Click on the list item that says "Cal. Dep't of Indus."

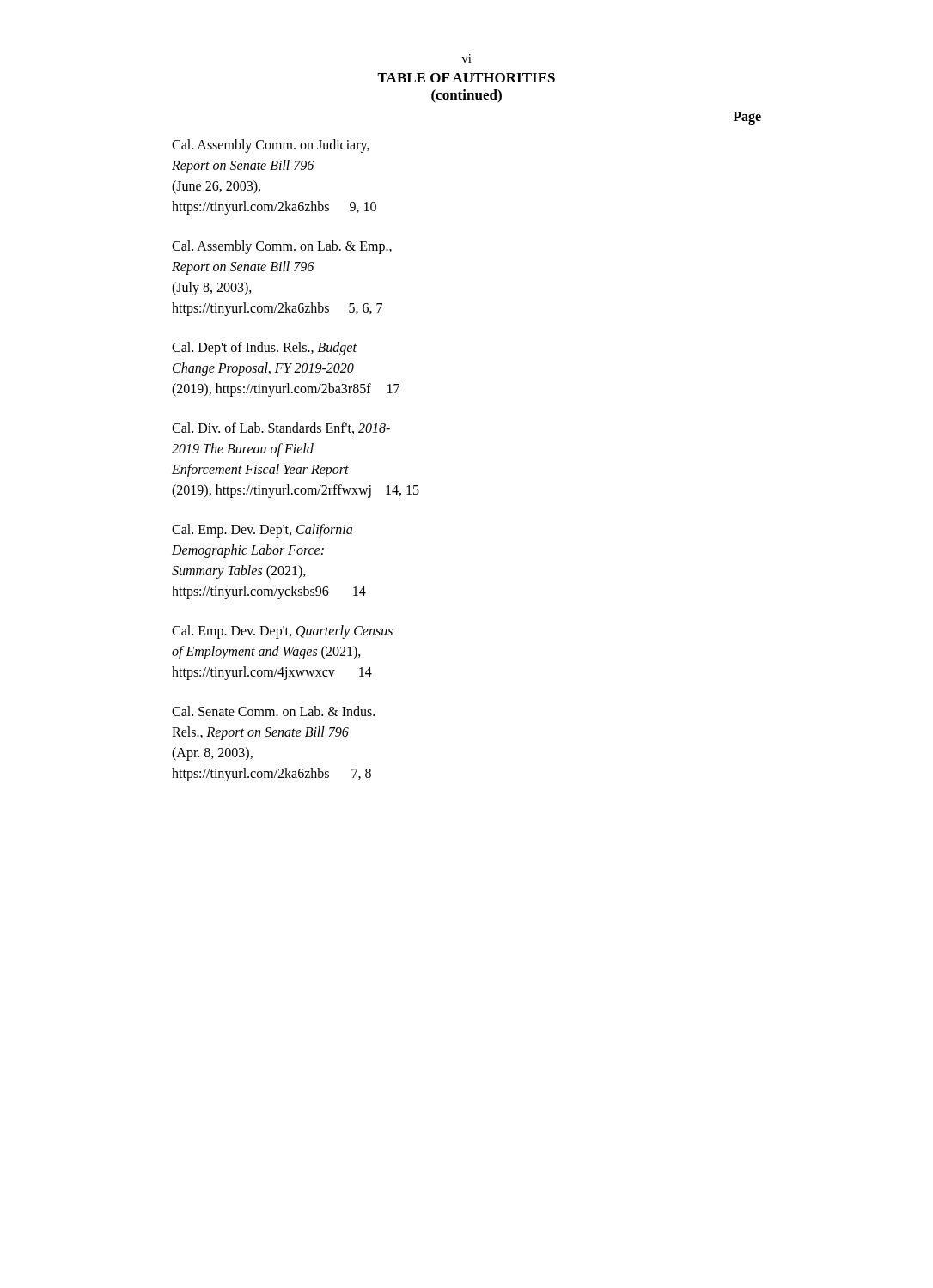pos(286,368)
